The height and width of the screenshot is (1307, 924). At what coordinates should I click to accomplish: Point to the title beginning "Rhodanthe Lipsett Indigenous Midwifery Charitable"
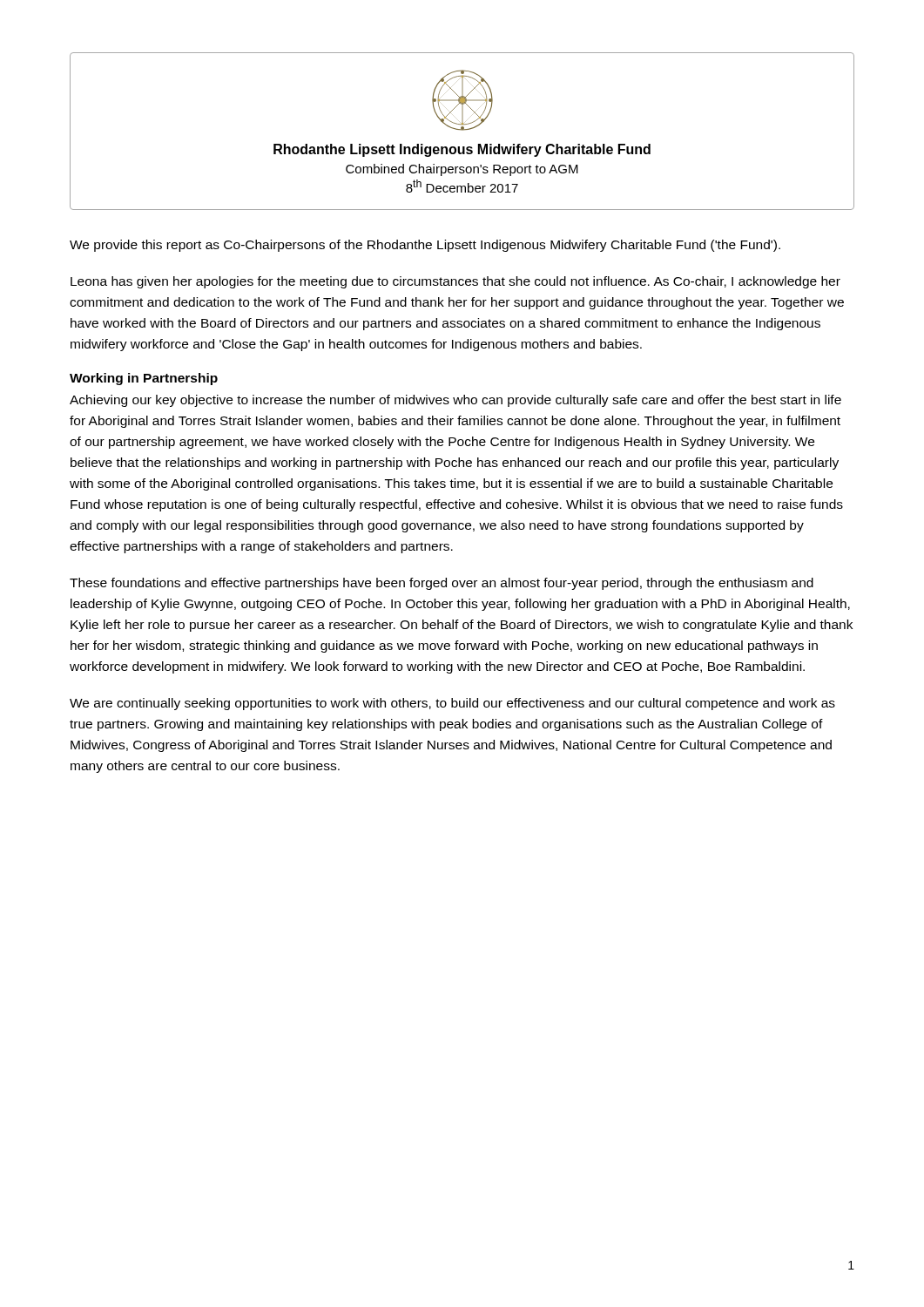pos(462,149)
